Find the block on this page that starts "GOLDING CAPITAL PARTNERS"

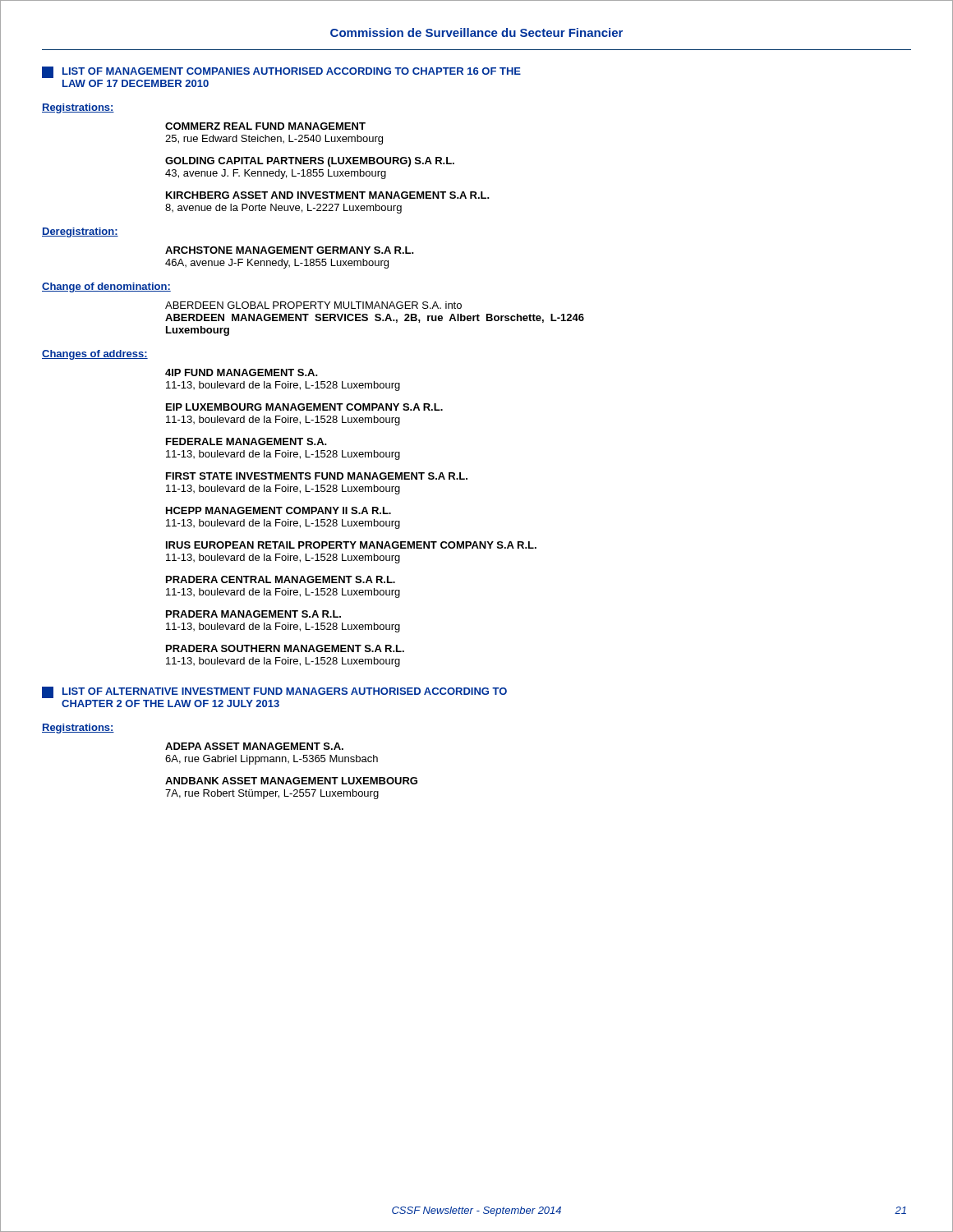(310, 162)
